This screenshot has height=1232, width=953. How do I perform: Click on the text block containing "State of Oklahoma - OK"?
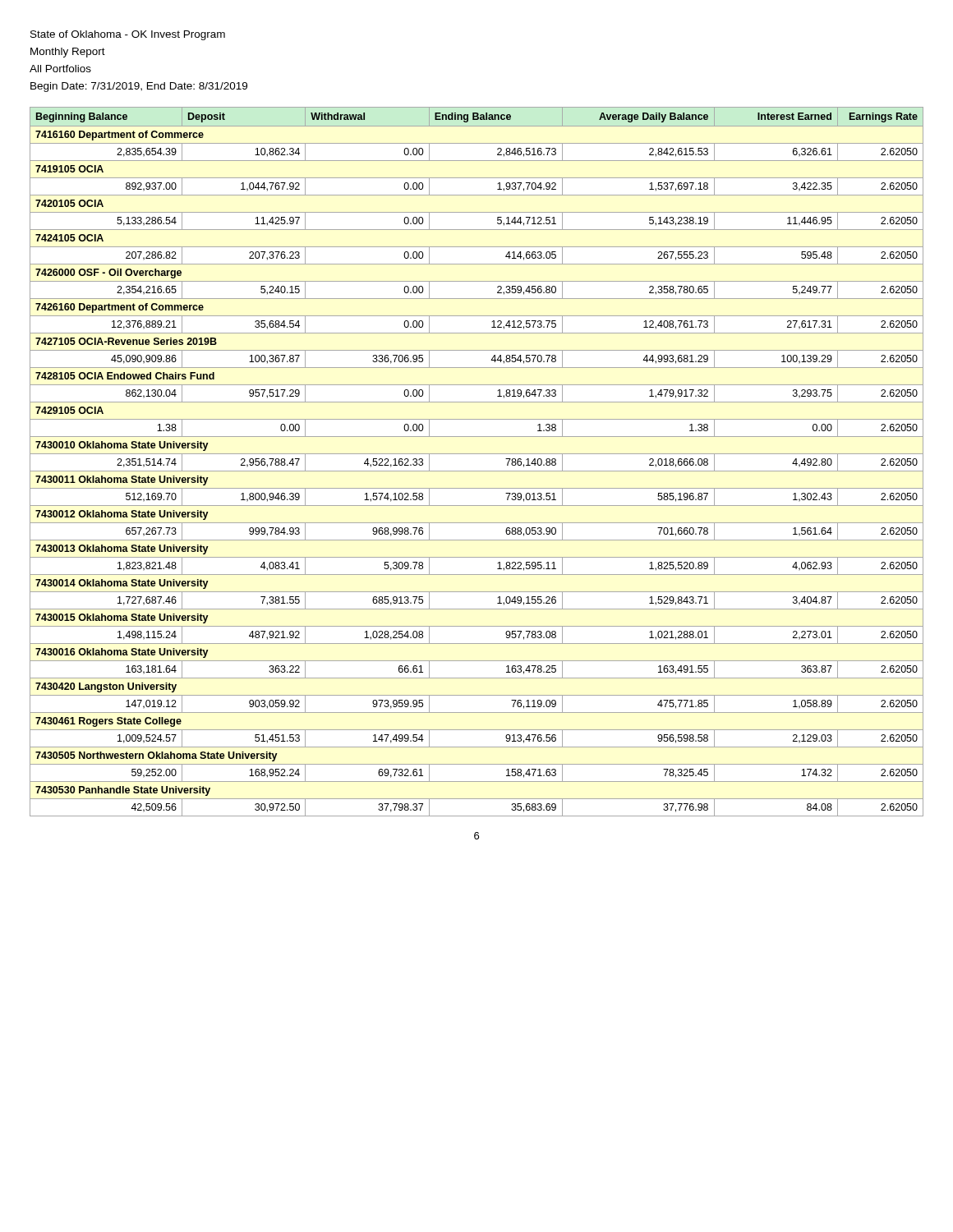[128, 35]
